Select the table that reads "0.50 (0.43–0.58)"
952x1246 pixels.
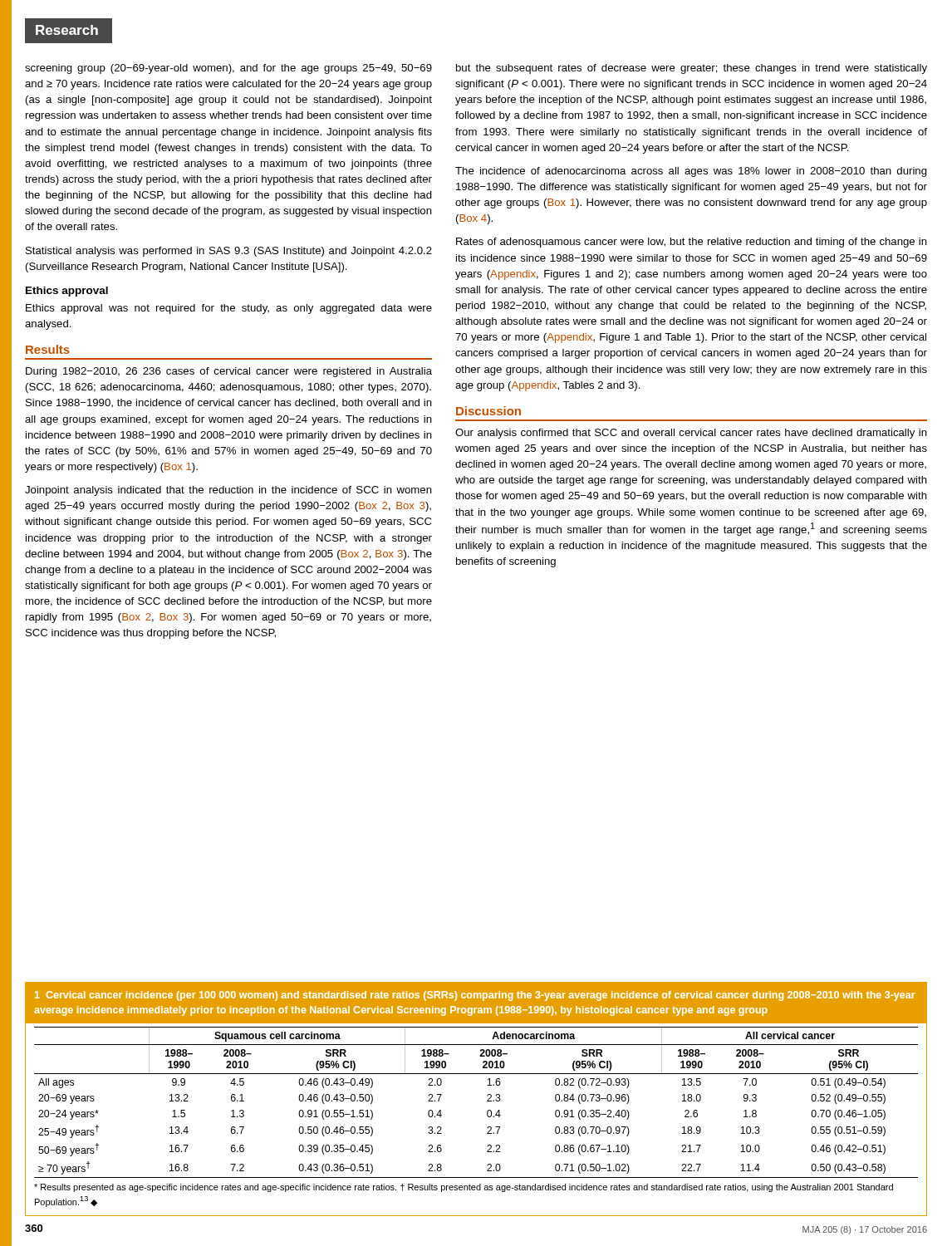(x=476, y=1101)
